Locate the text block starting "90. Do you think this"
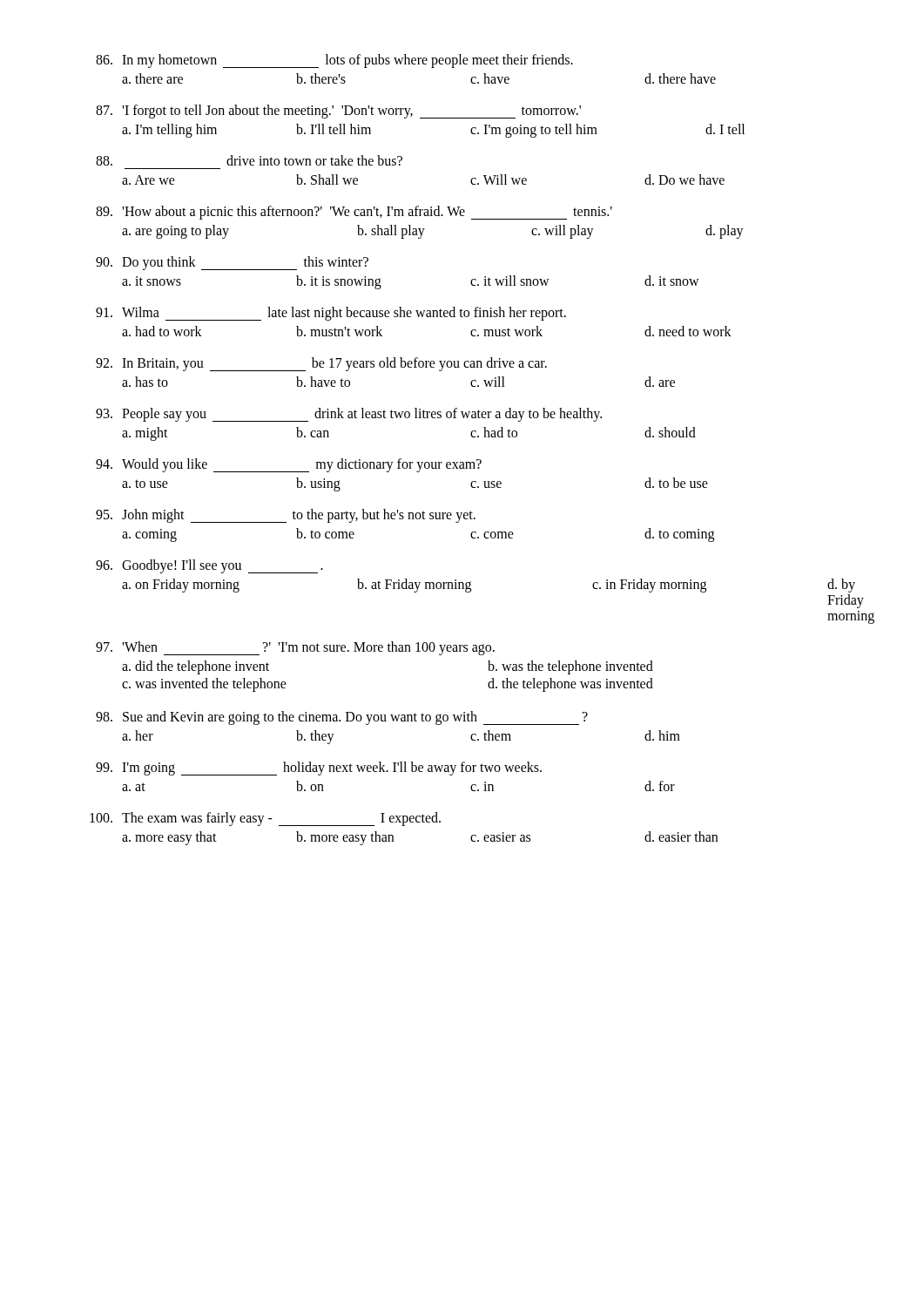Viewport: 924px width, 1307px height. pyautogui.click(x=462, y=272)
